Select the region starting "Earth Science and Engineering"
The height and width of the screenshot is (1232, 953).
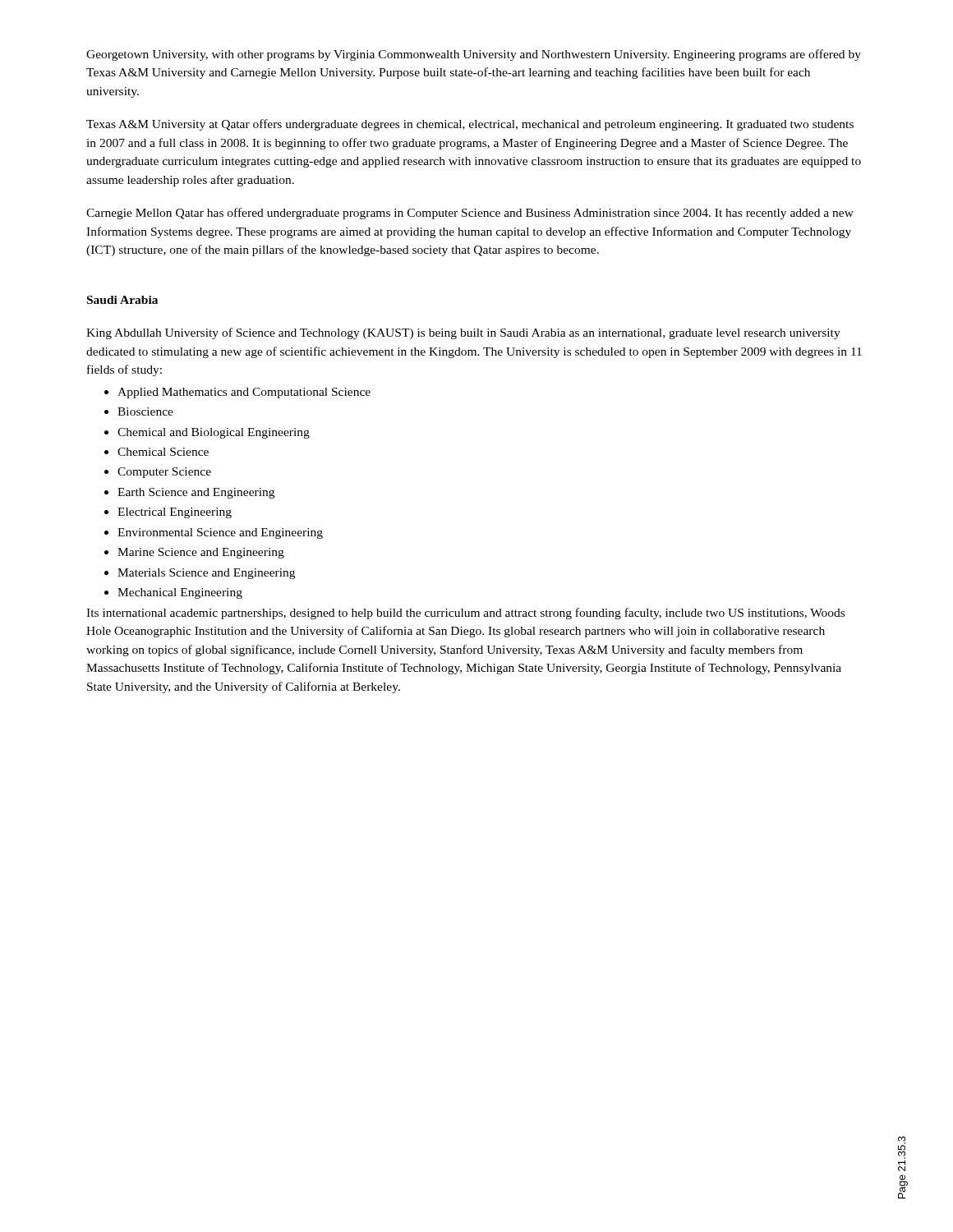pos(189,493)
